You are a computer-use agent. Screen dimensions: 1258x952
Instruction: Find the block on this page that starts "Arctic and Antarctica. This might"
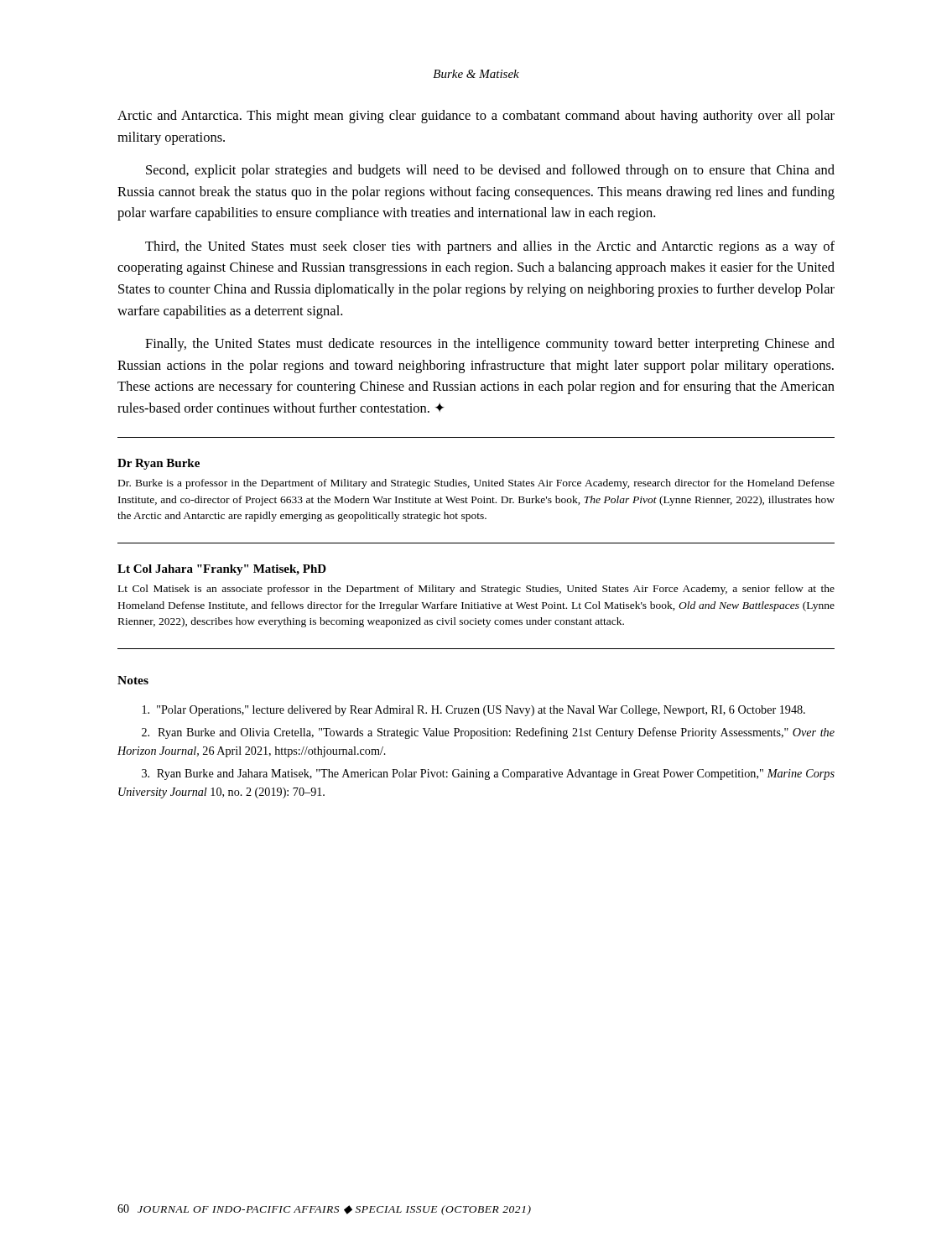(476, 262)
